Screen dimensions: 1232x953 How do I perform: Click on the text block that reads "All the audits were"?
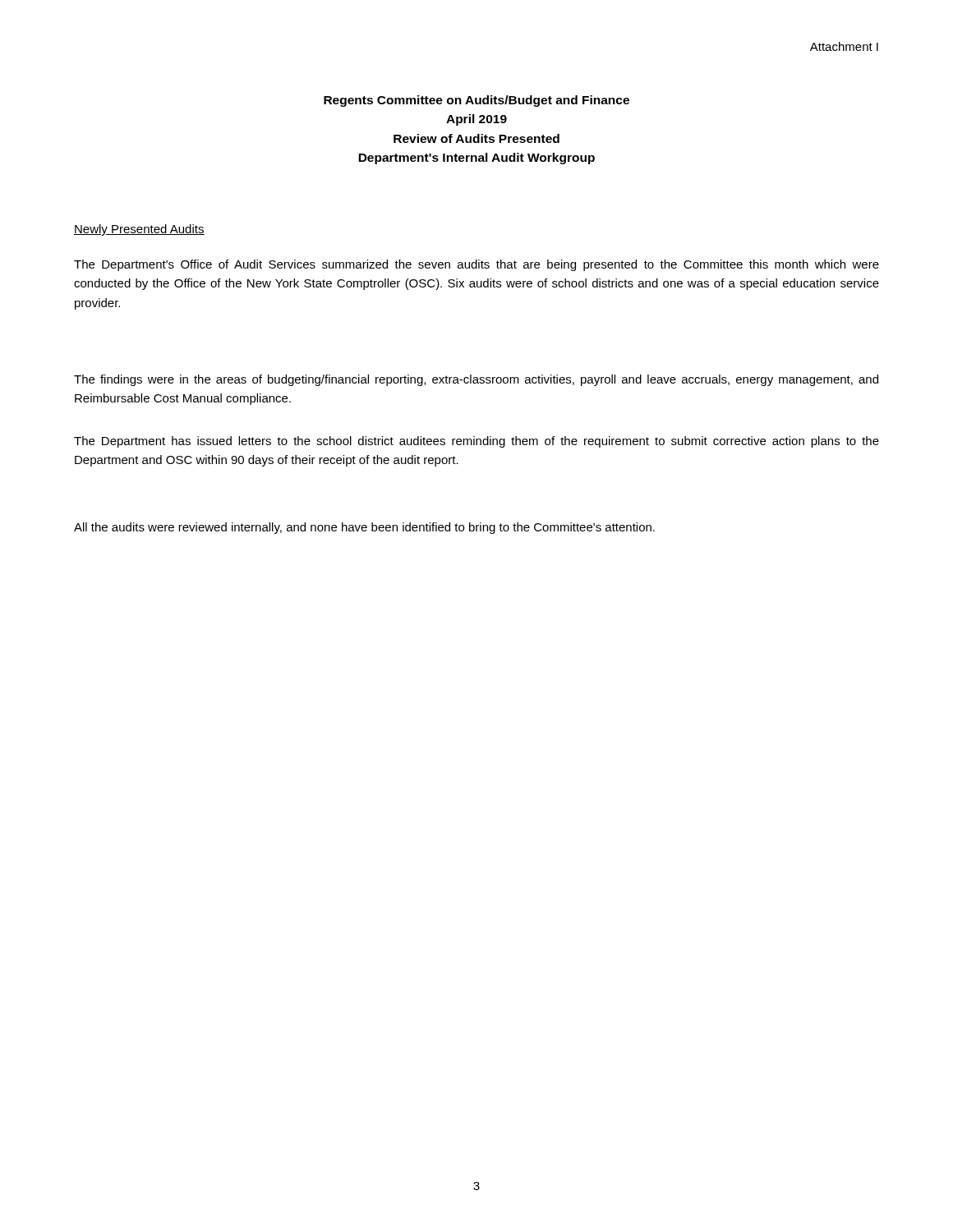365,527
